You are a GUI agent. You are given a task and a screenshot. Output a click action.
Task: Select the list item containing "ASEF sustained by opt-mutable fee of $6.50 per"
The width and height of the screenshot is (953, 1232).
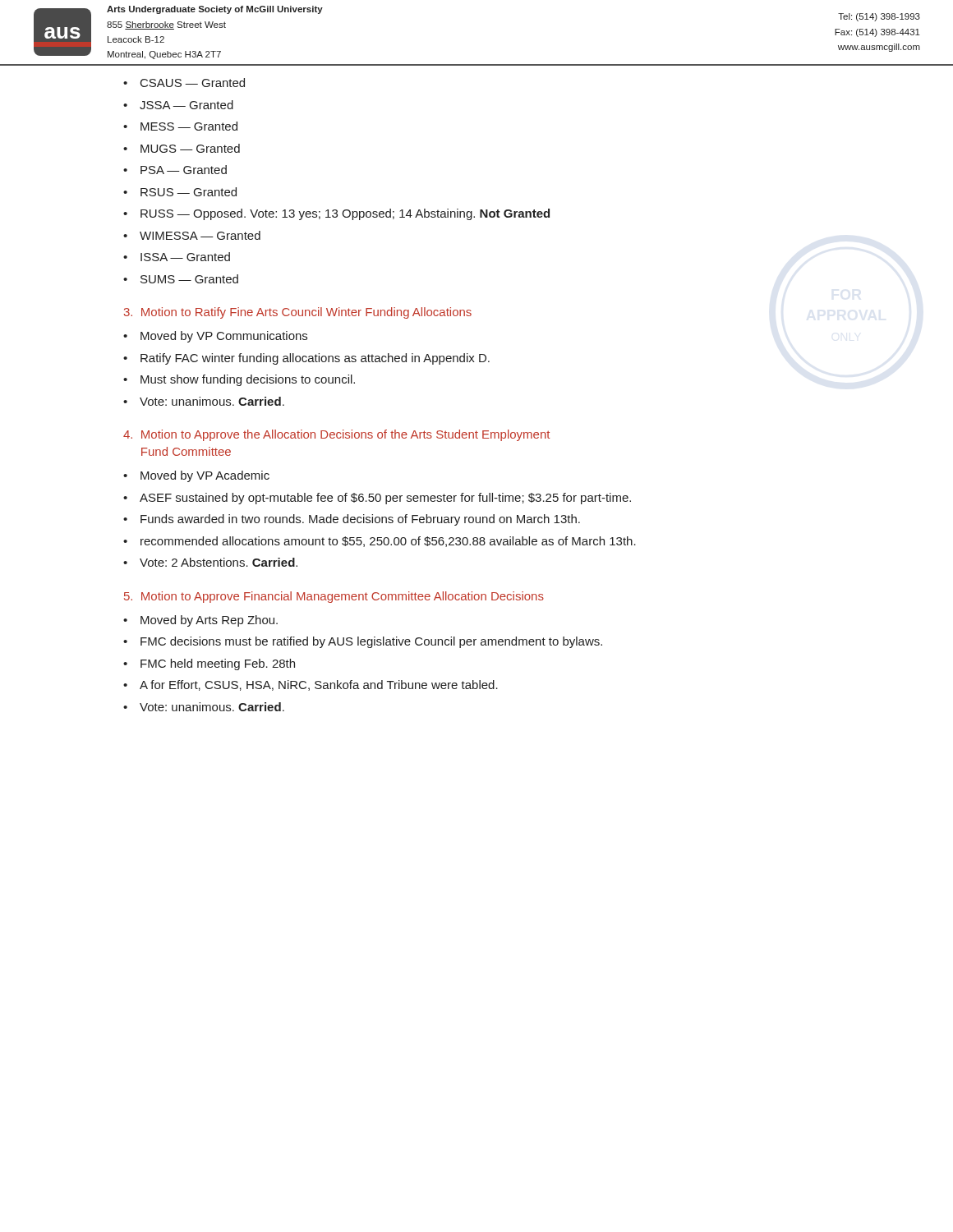386,497
